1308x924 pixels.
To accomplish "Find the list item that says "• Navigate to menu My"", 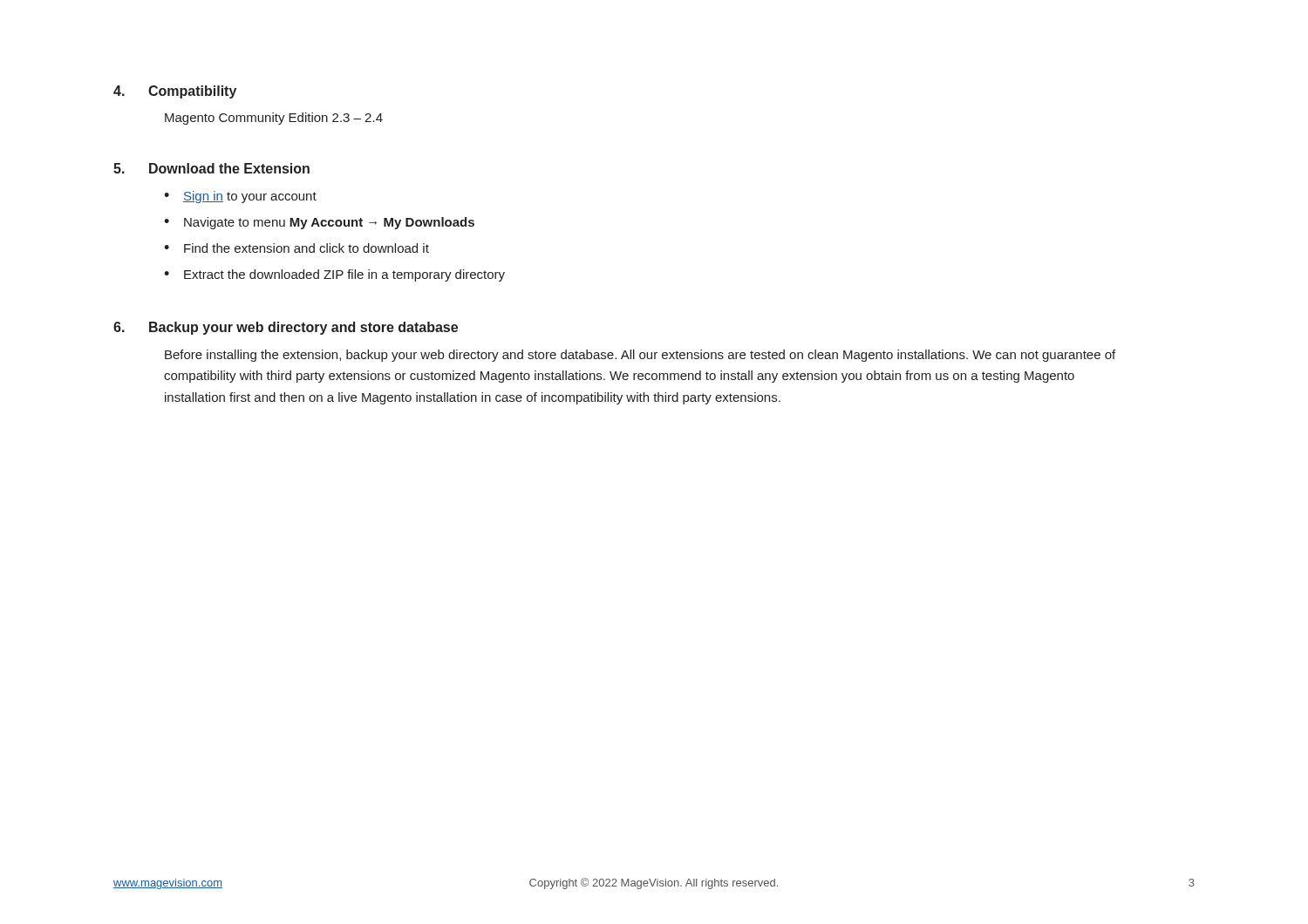I will click(319, 223).
